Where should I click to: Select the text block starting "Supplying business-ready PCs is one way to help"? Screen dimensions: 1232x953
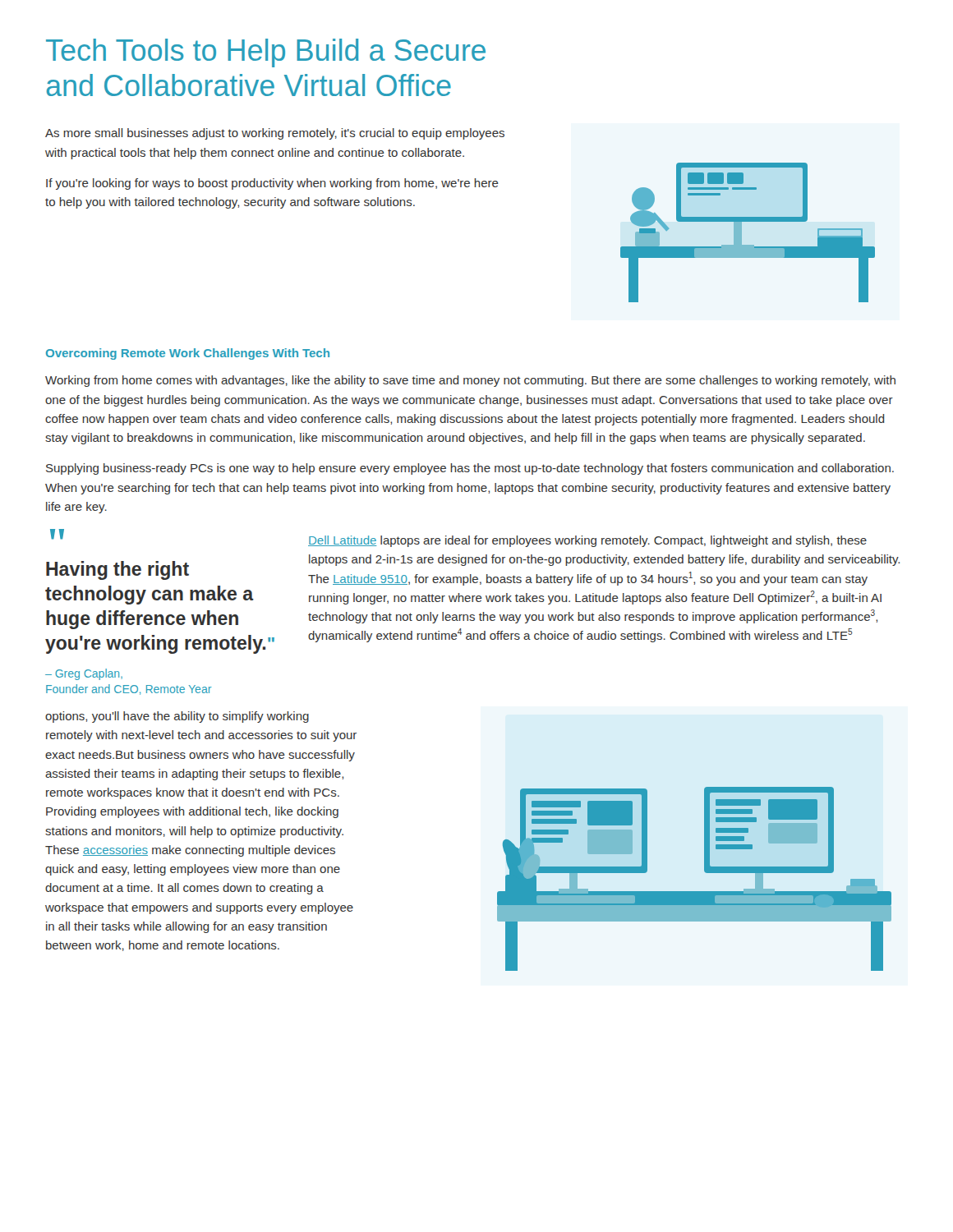[476, 487]
